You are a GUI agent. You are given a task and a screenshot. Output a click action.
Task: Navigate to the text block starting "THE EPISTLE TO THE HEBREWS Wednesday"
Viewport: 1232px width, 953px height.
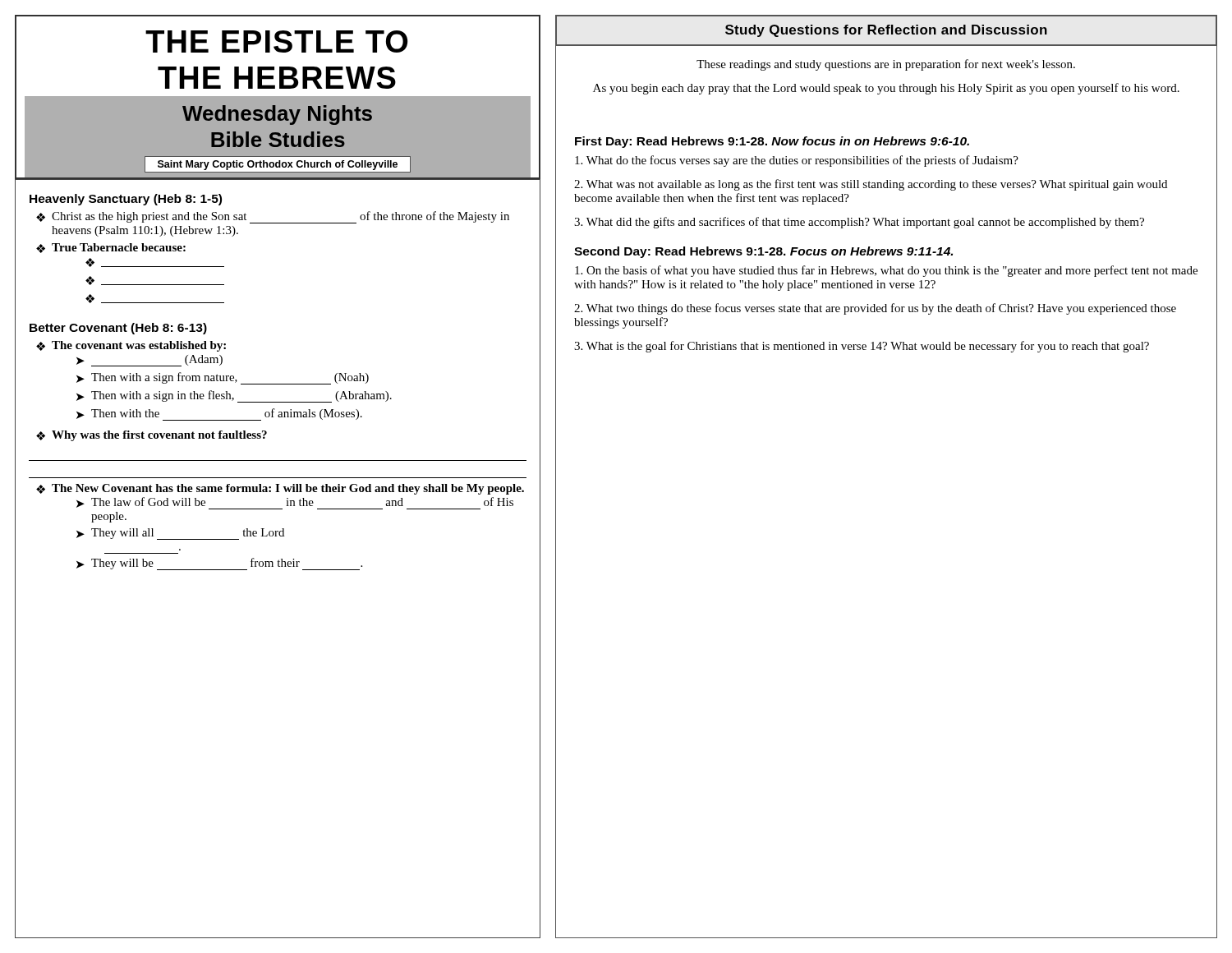278,101
